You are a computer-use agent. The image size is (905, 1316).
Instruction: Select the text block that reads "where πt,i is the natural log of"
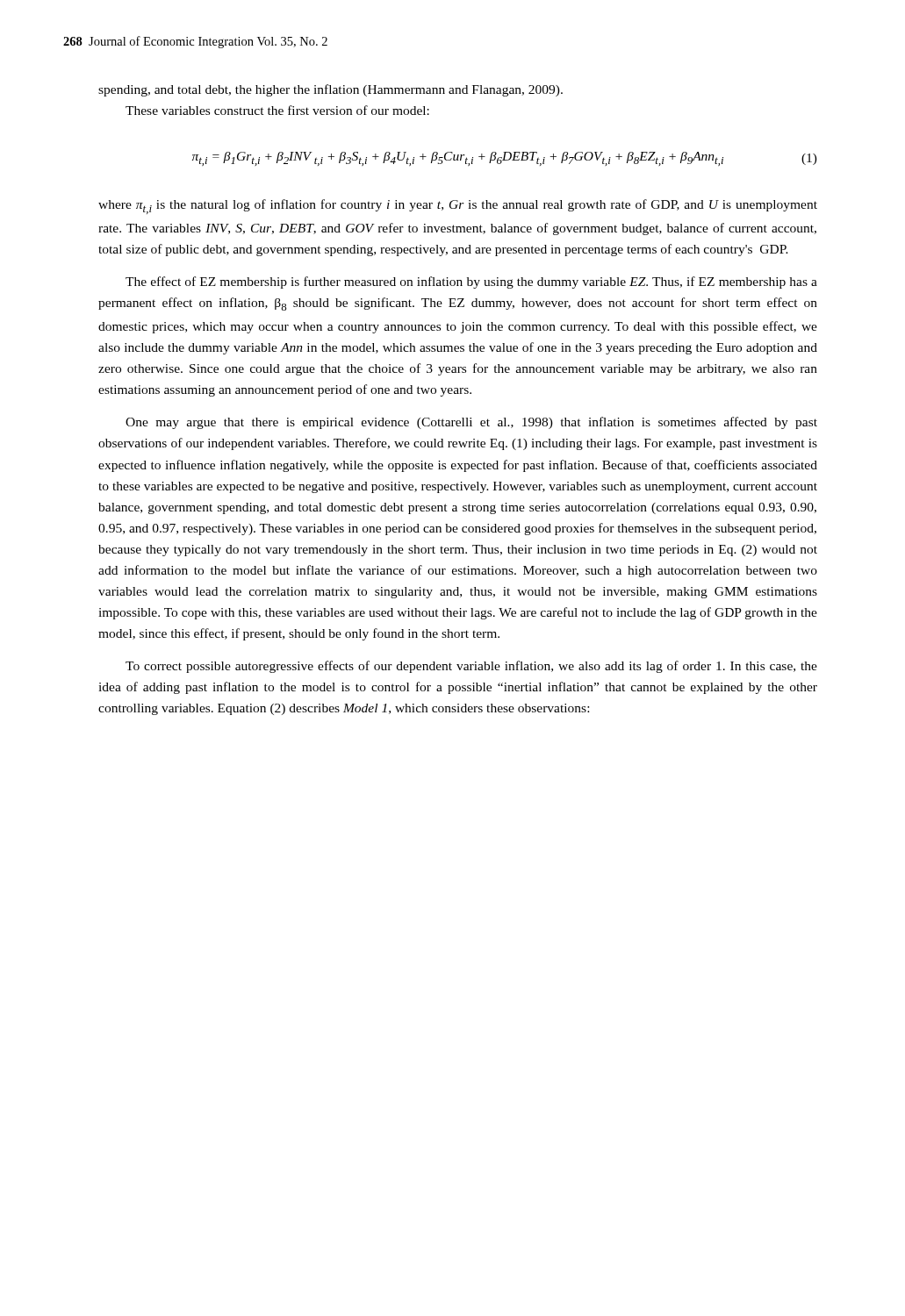pos(458,226)
